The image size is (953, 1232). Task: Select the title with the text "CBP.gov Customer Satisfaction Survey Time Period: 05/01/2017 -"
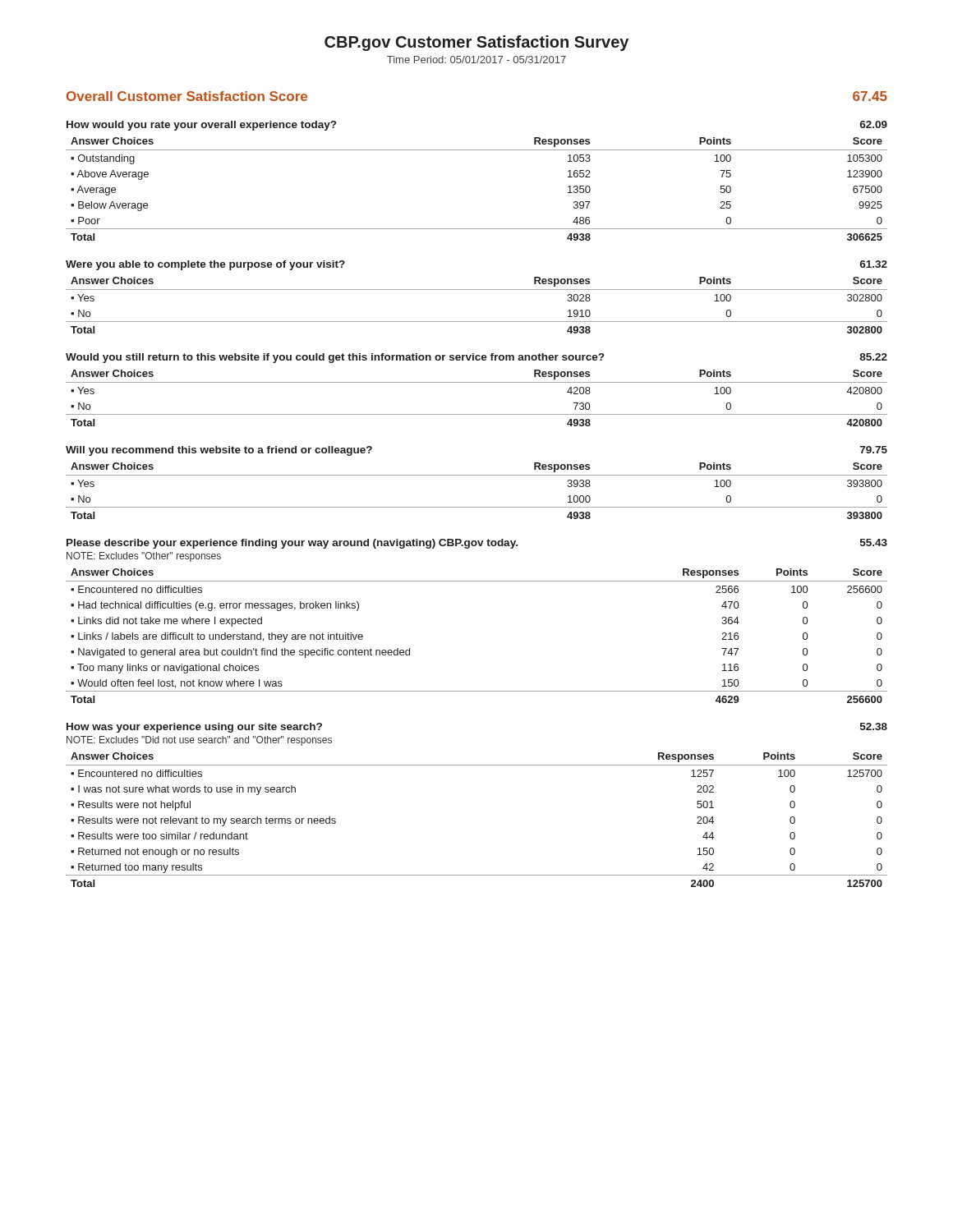tap(476, 49)
